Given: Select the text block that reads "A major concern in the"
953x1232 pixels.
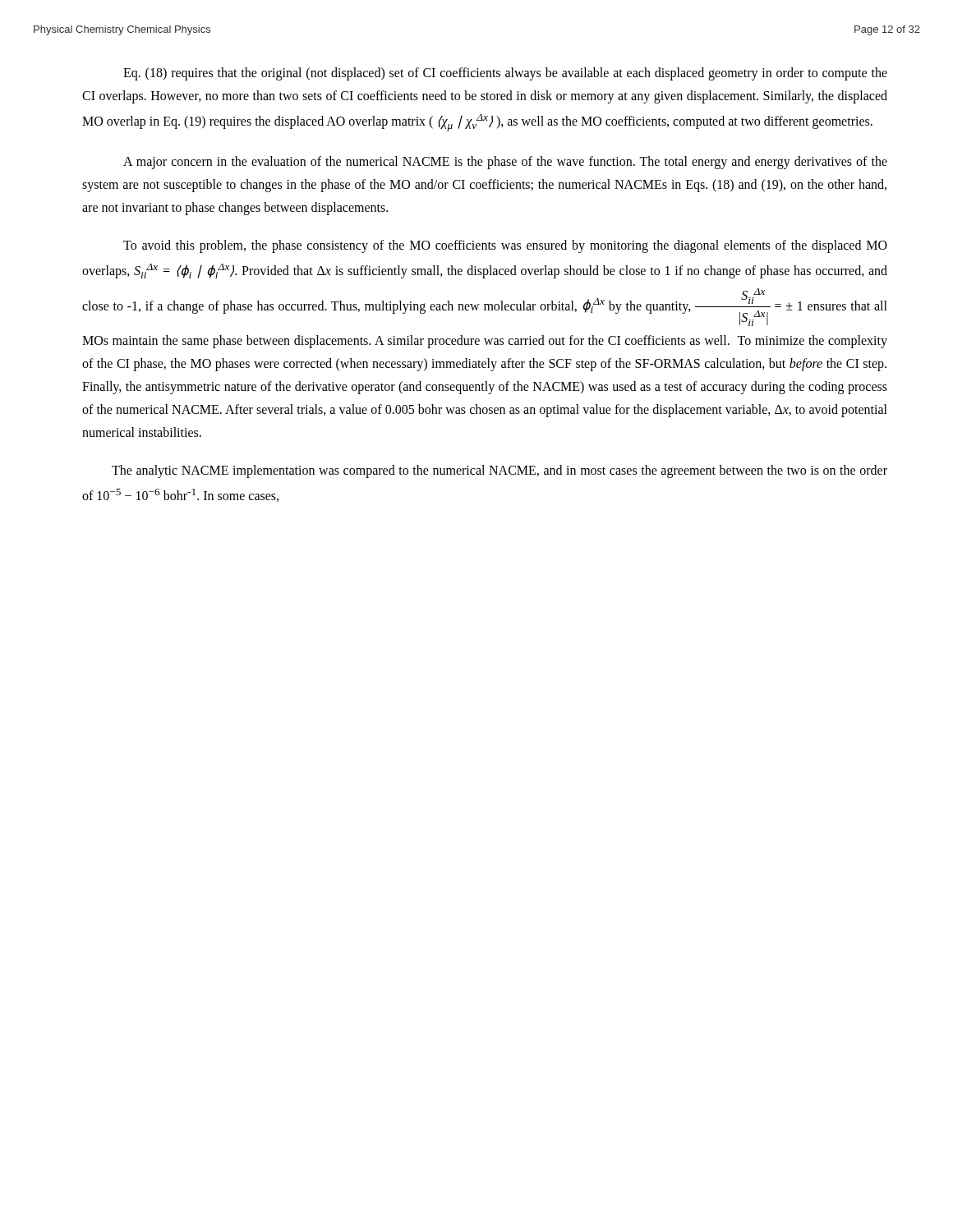Looking at the screenshot, I should (485, 184).
